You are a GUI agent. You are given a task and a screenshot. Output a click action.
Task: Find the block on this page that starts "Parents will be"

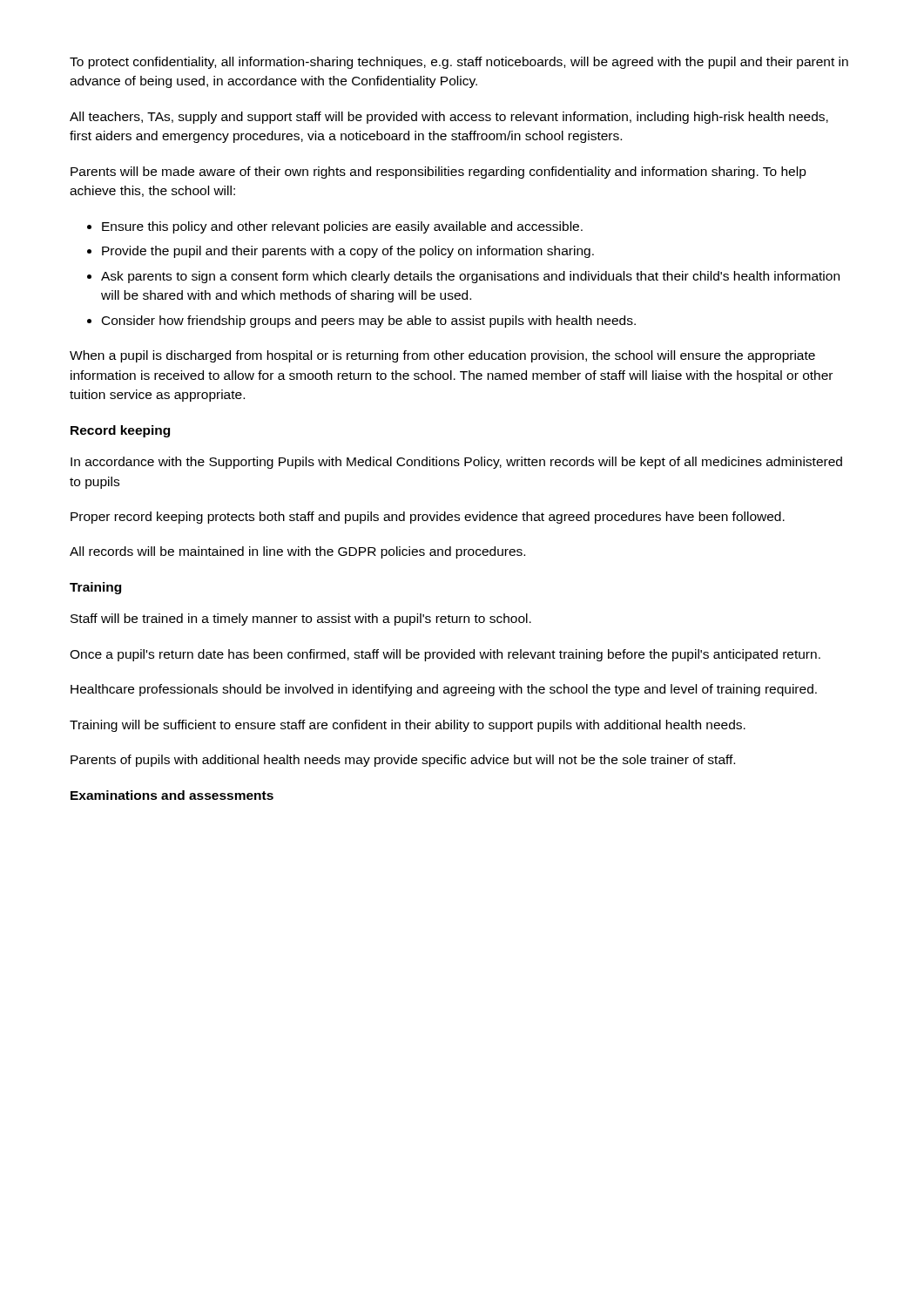438,181
